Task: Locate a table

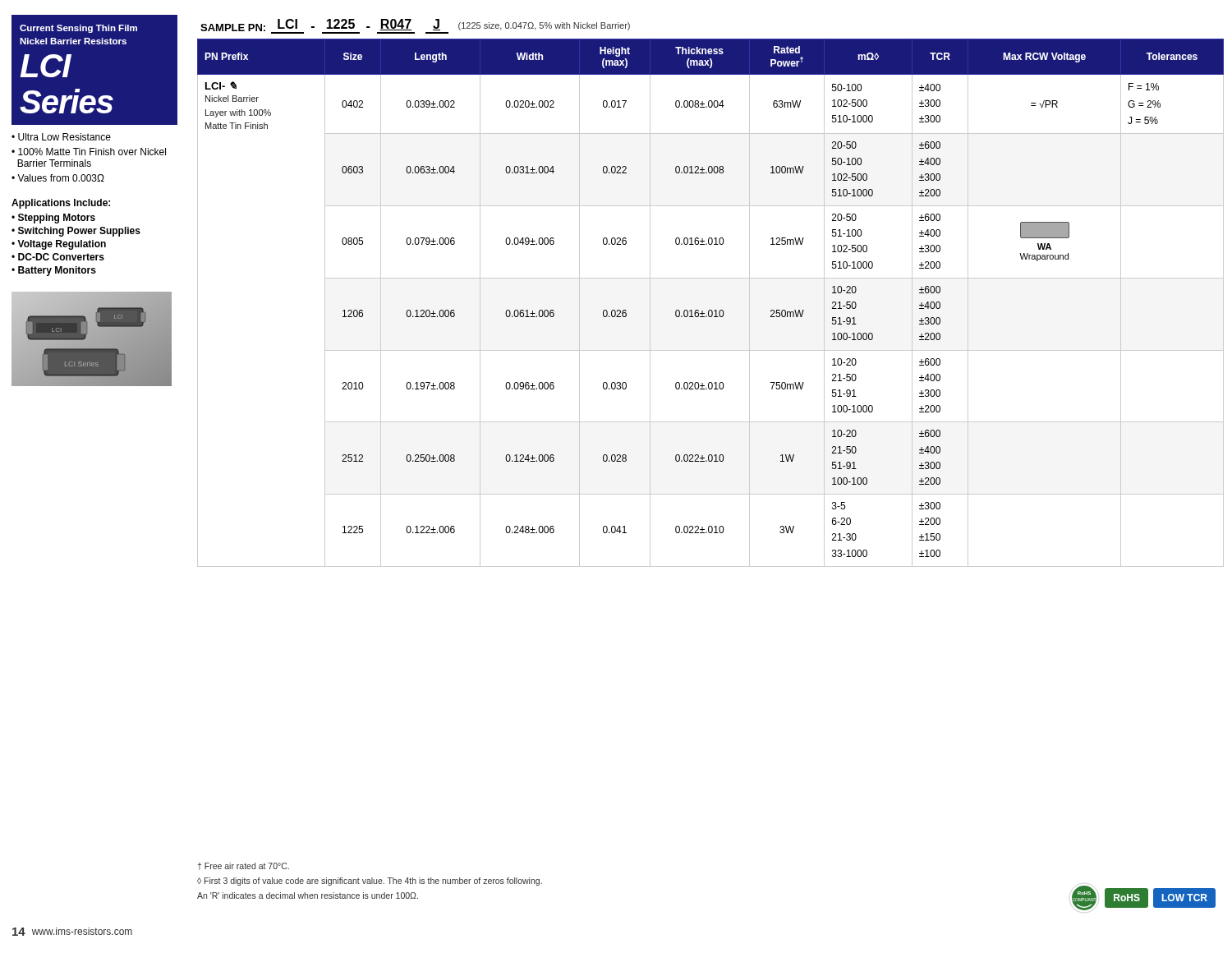Action: tap(710, 303)
